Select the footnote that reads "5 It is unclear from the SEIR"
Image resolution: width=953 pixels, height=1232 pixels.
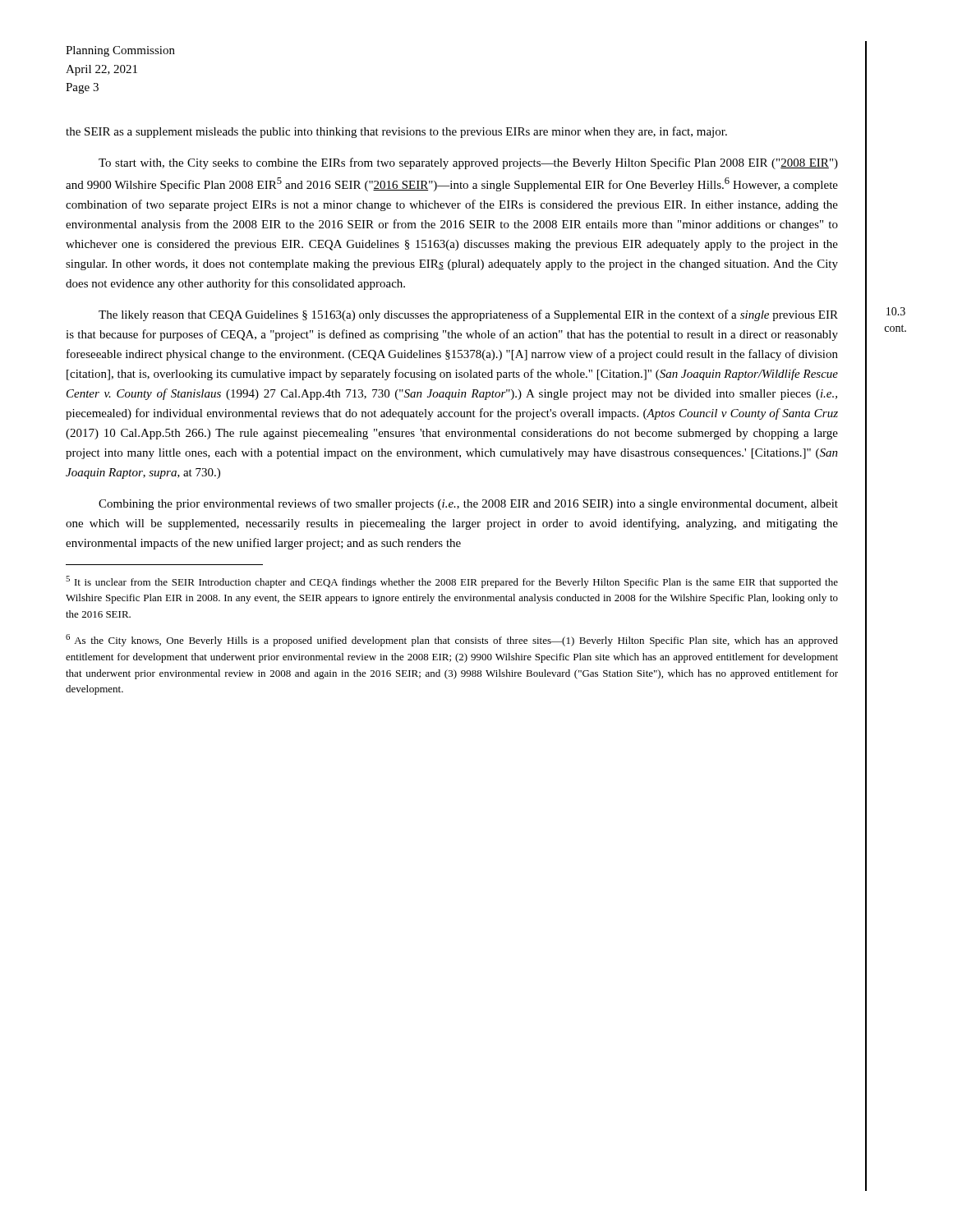point(452,596)
